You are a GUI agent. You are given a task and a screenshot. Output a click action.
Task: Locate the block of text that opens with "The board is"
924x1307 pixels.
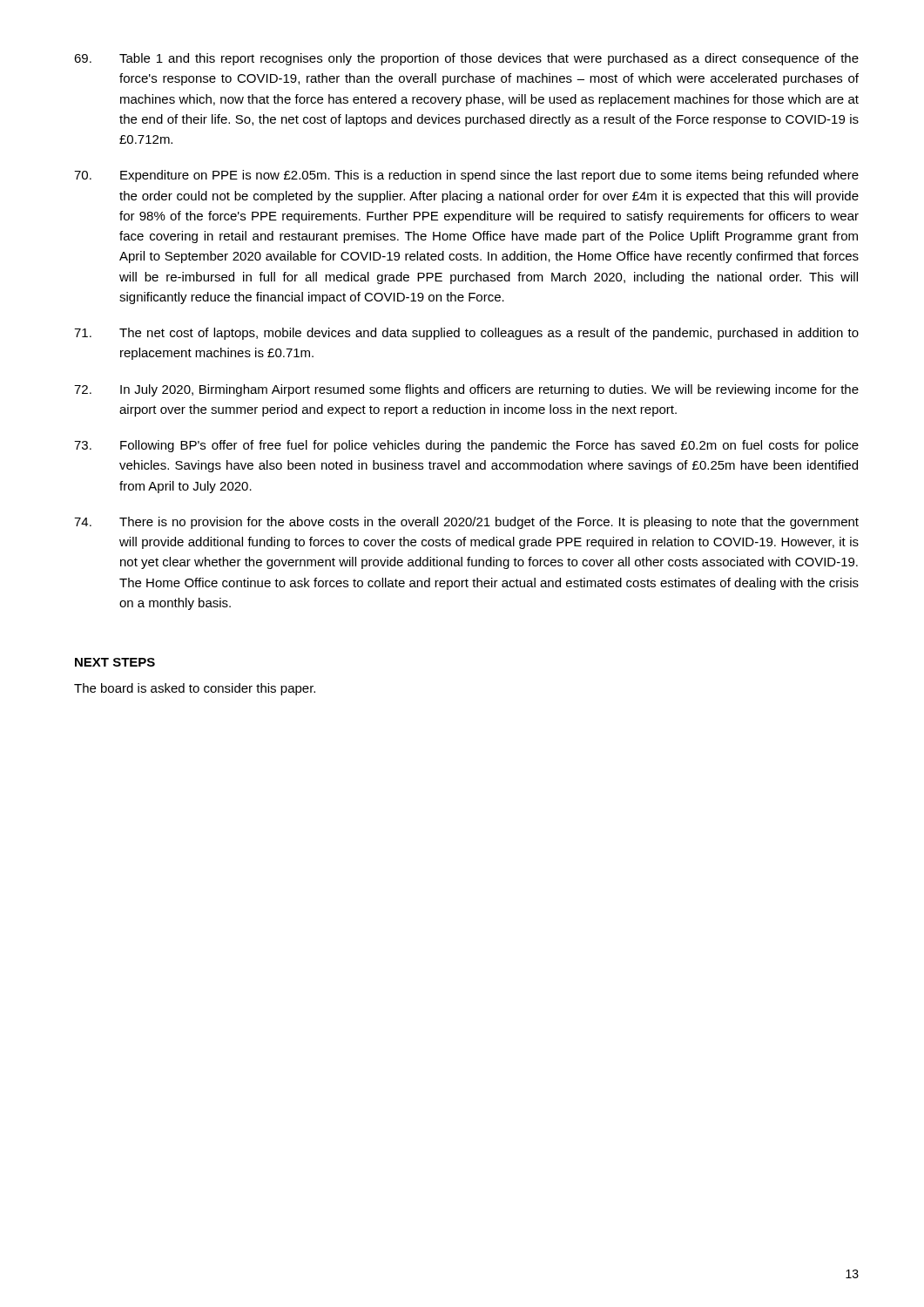195,688
